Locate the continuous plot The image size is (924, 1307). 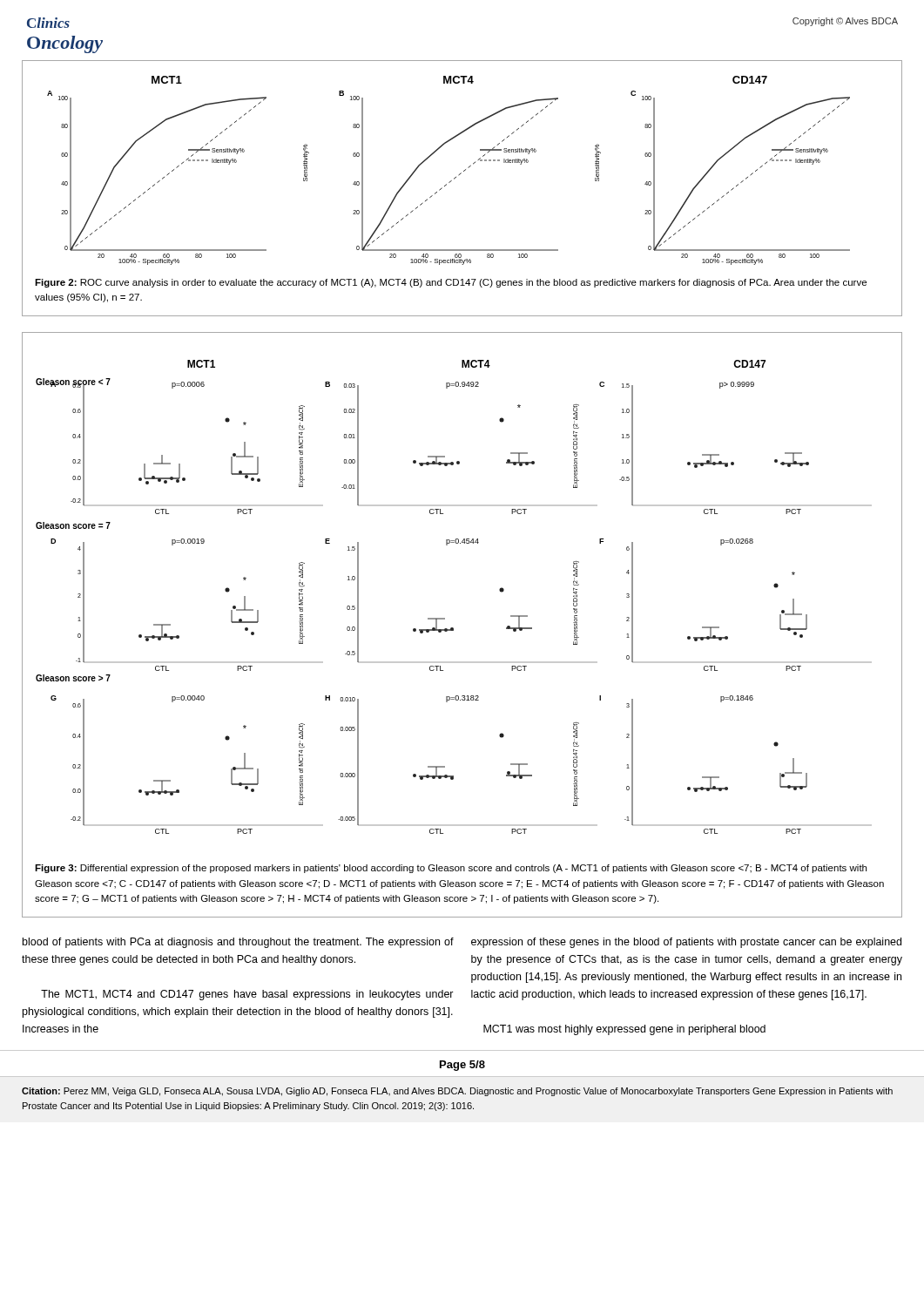pos(462,170)
